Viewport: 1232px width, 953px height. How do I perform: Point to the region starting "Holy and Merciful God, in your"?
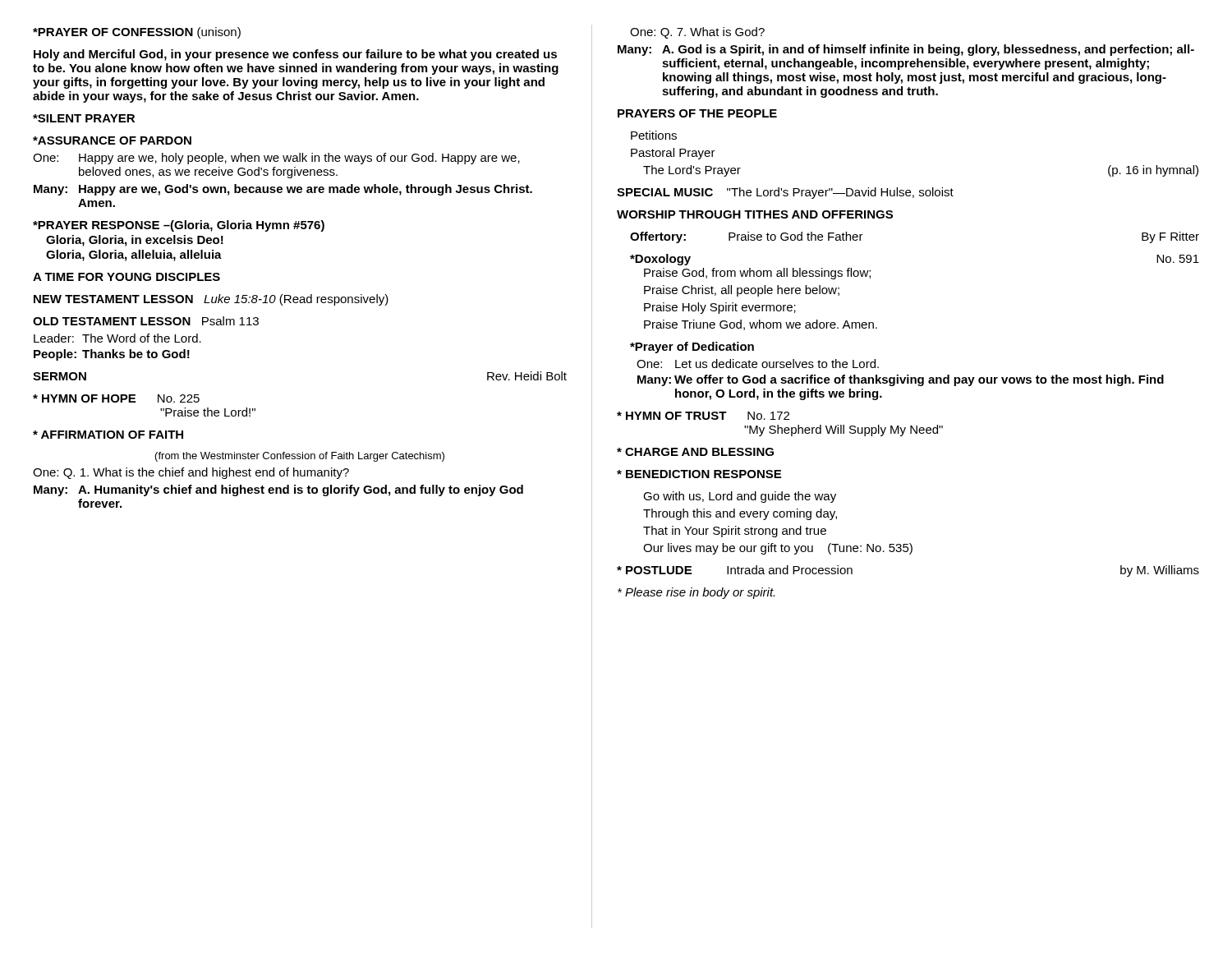click(x=300, y=75)
